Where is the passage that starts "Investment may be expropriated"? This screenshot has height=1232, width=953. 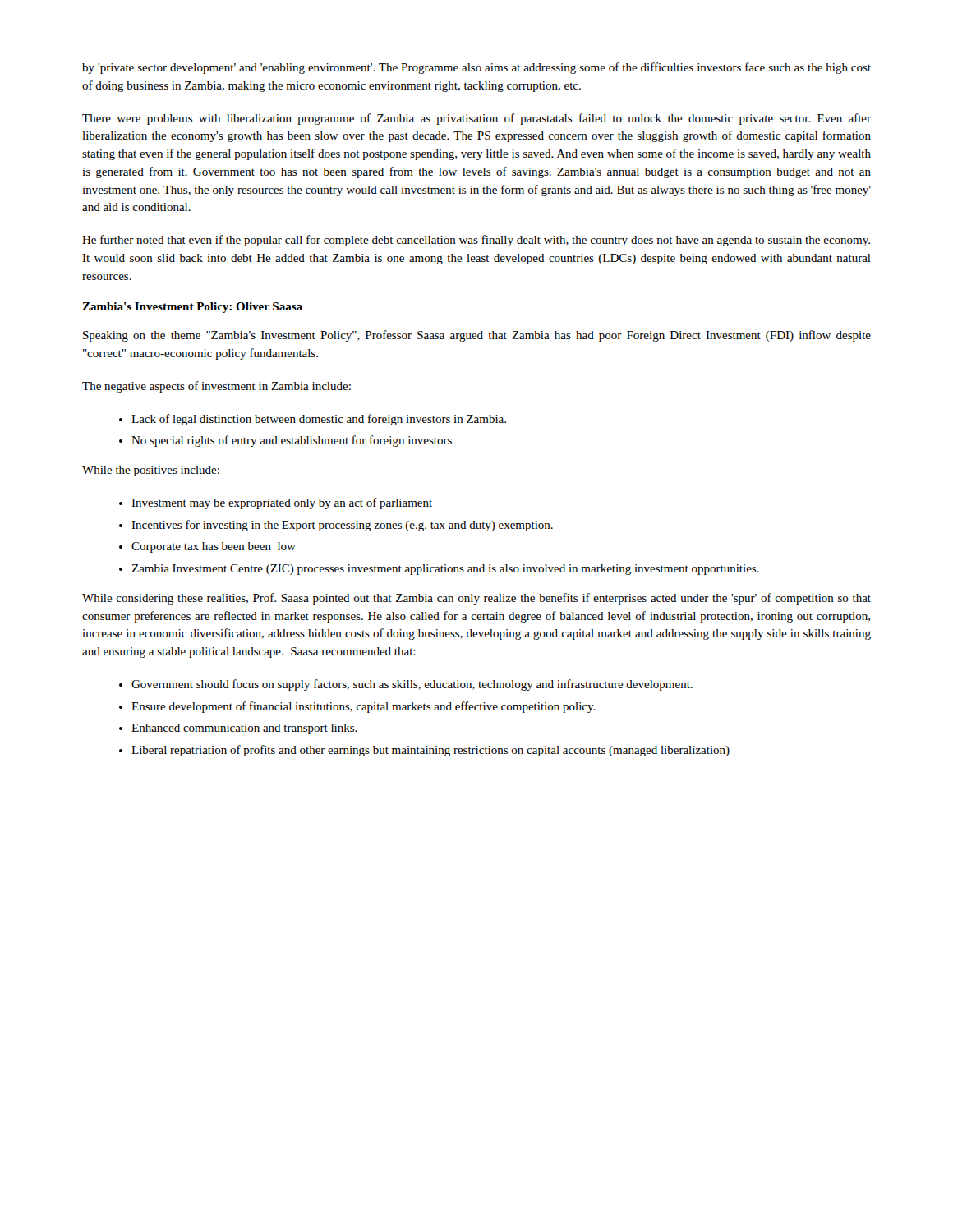pos(282,502)
